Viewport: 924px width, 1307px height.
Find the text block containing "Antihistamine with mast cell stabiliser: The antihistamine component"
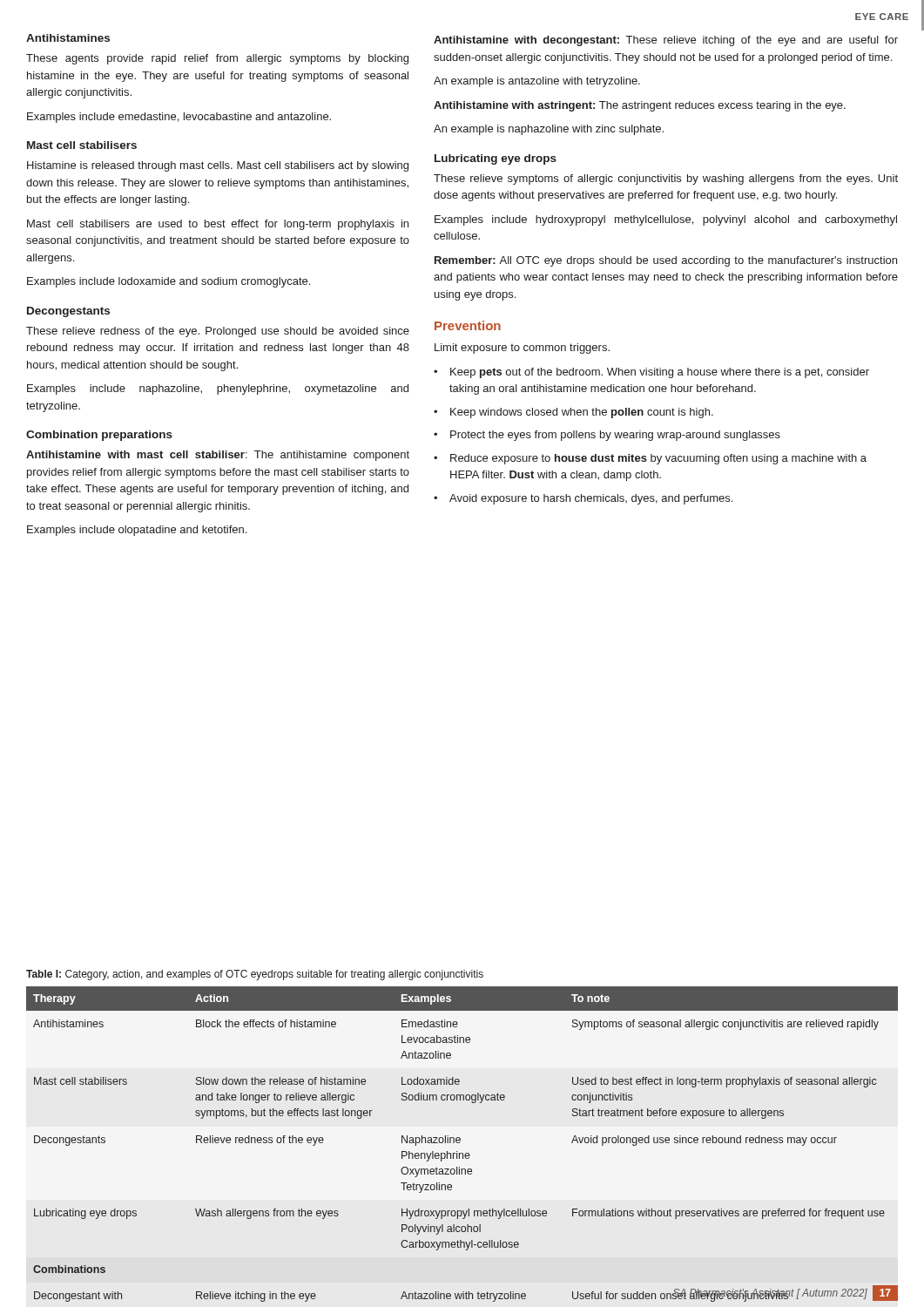click(218, 480)
